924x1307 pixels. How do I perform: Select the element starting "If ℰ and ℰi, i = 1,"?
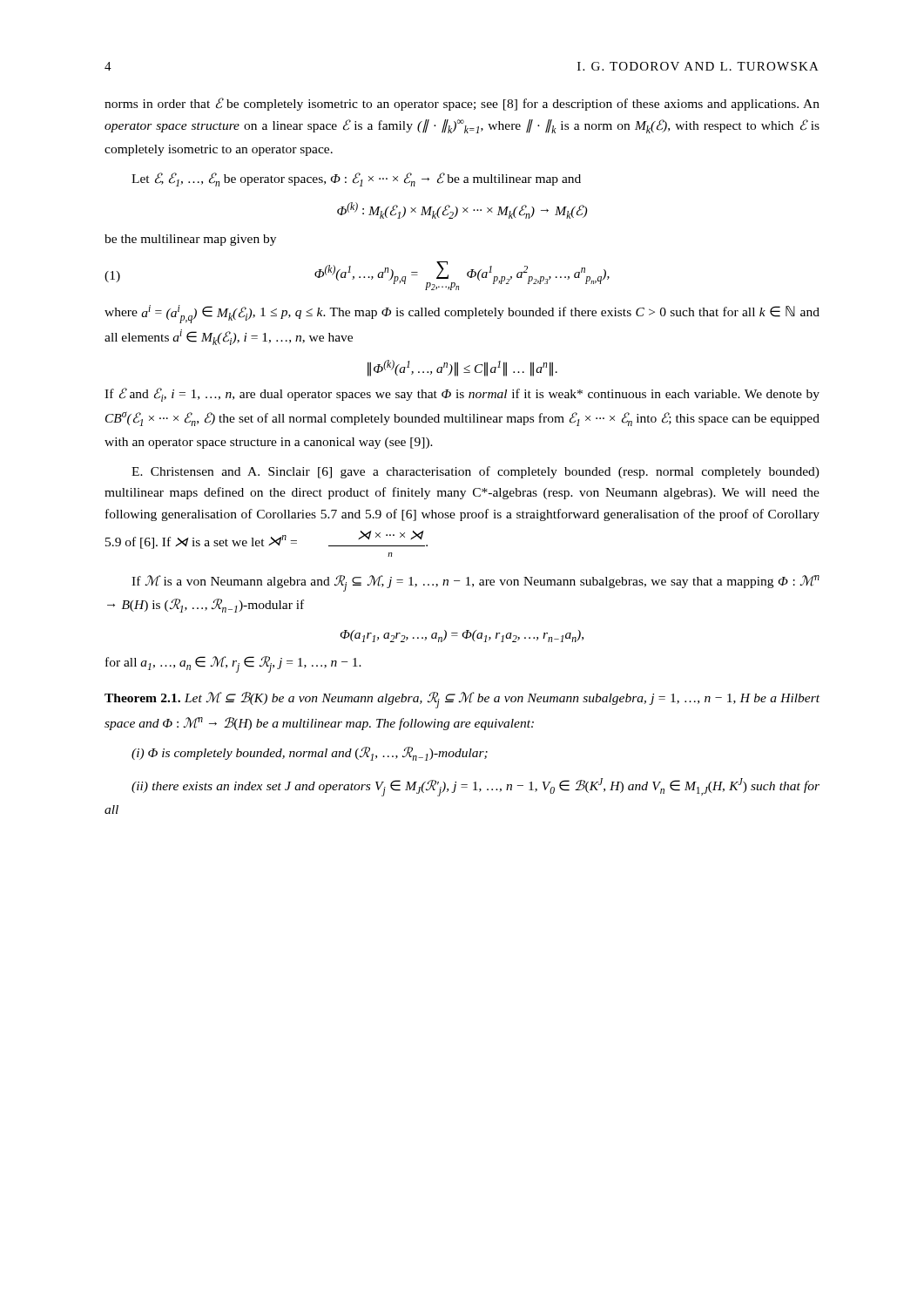462,418
